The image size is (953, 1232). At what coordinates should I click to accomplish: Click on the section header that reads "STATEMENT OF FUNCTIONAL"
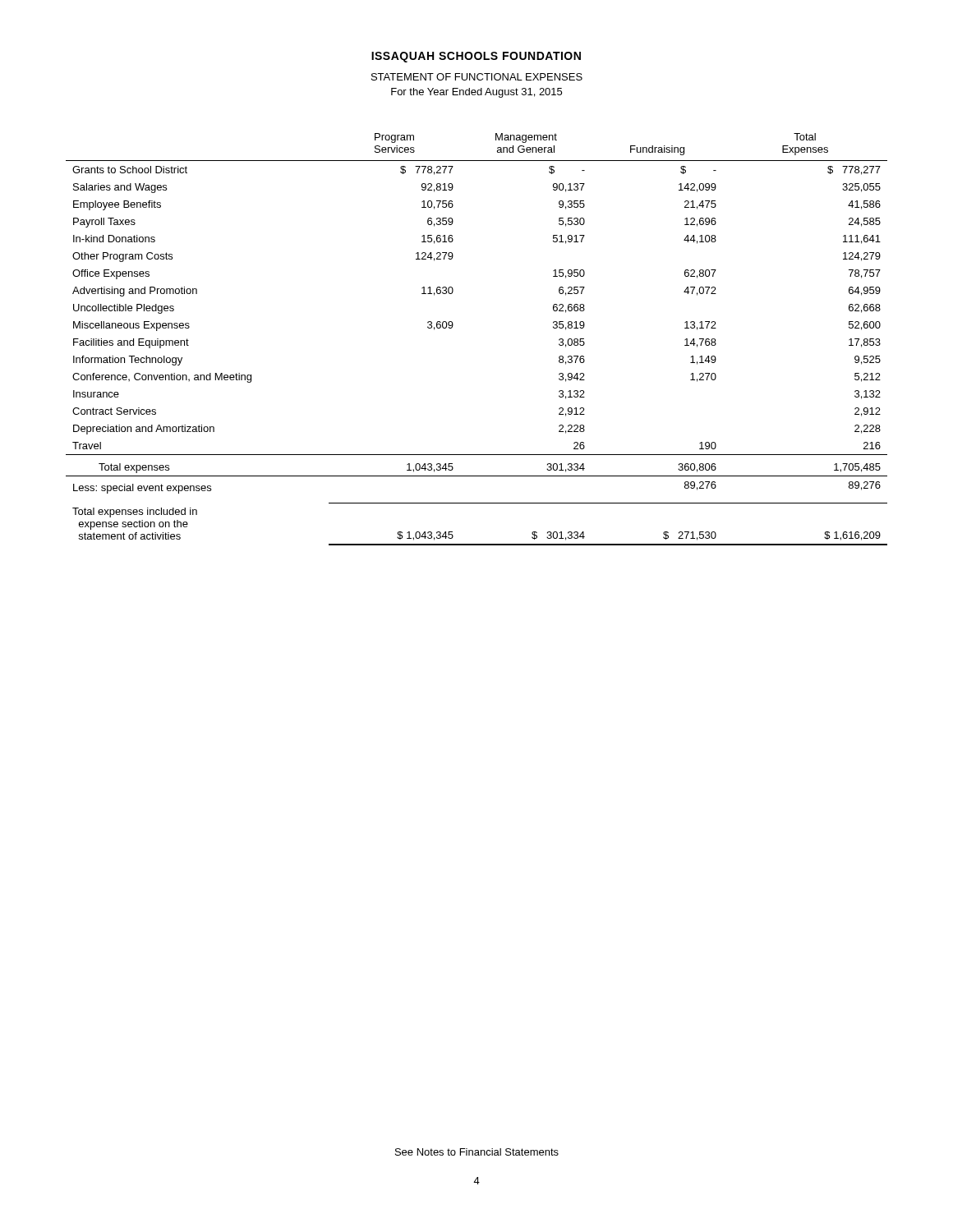(476, 77)
